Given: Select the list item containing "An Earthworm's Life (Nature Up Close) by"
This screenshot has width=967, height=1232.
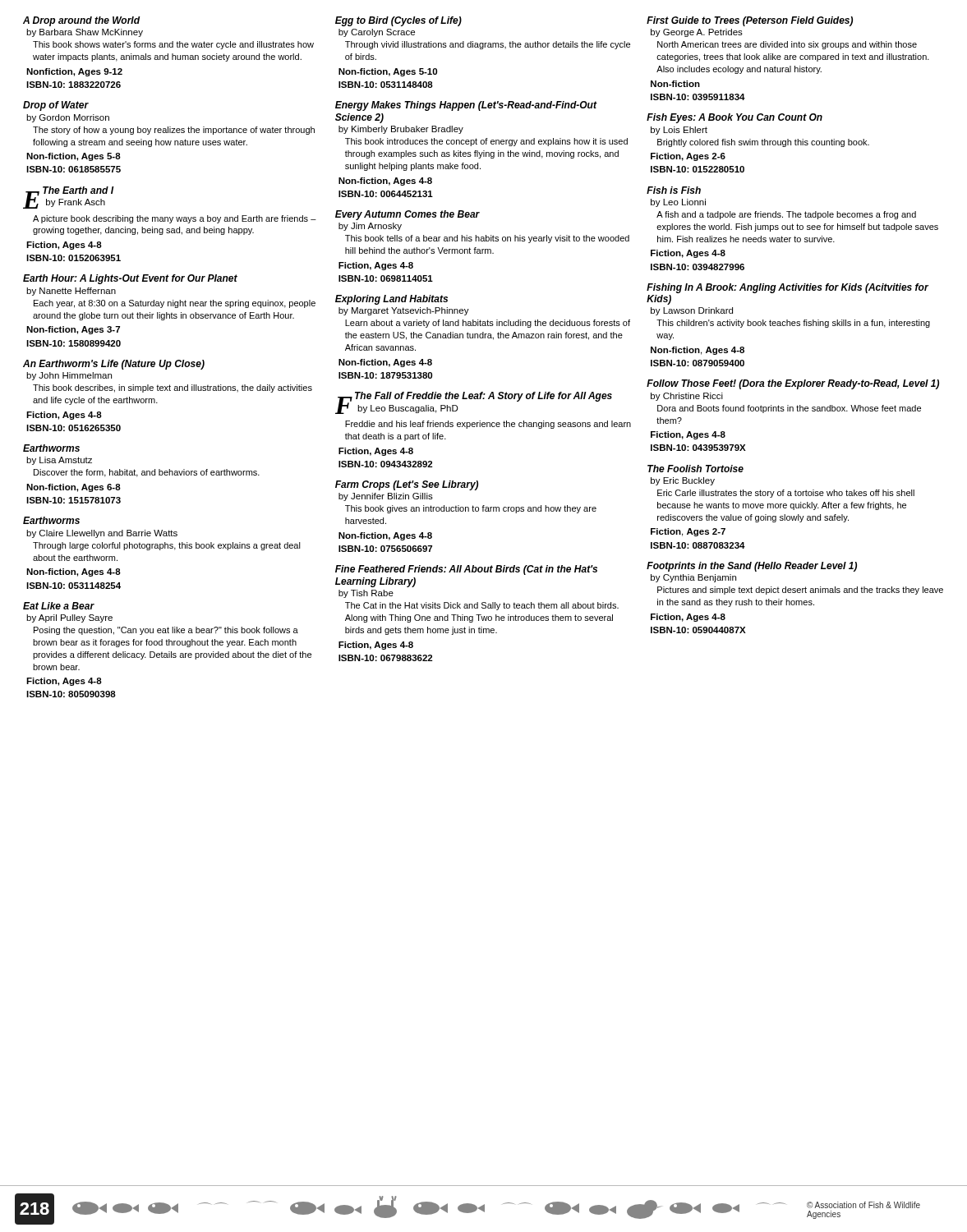Looking at the screenshot, I should click(172, 396).
